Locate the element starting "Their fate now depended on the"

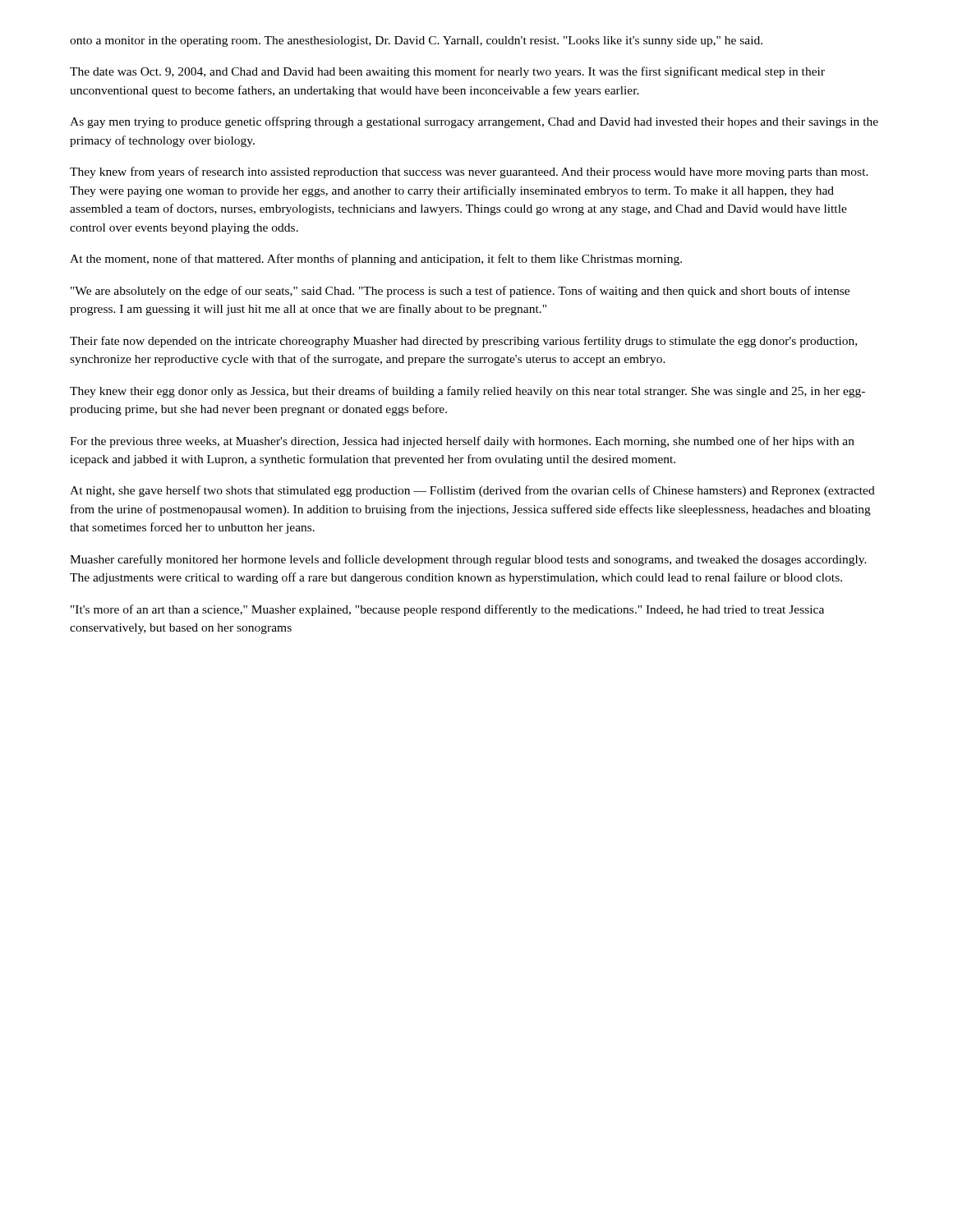click(464, 349)
